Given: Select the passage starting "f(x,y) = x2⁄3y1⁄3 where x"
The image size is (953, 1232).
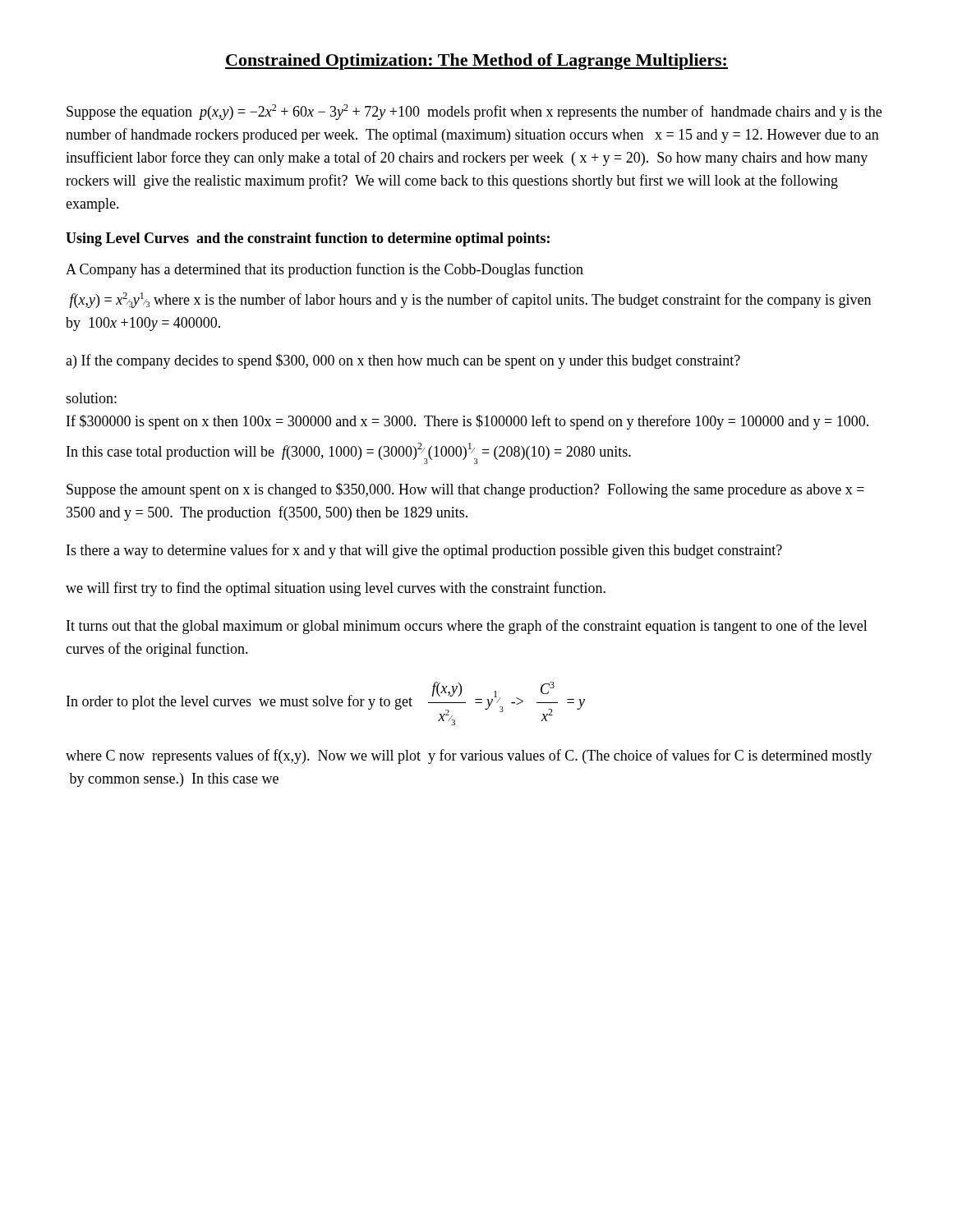Looking at the screenshot, I should [x=468, y=311].
